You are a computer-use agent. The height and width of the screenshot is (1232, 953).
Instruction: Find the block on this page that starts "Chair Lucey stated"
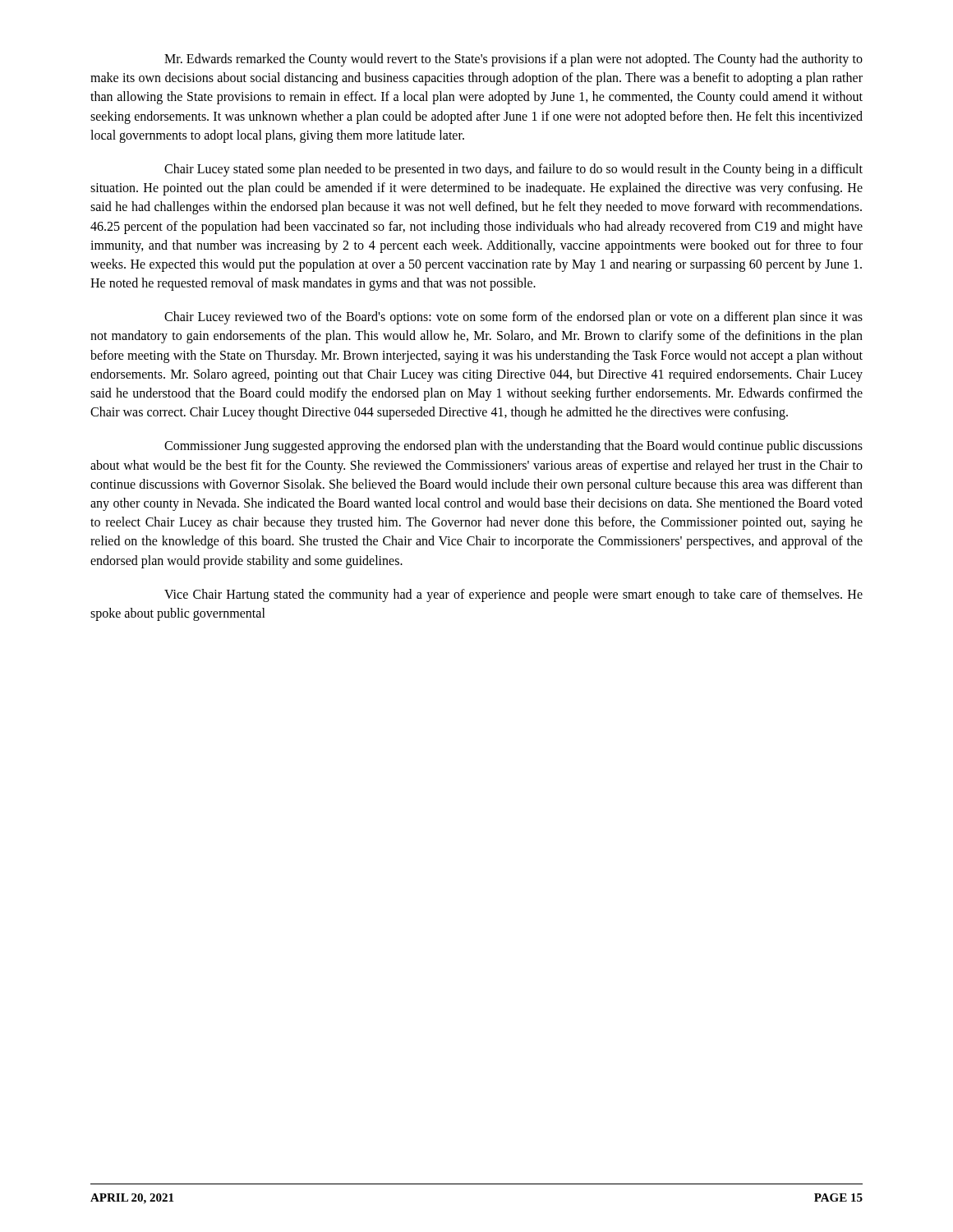(x=476, y=226)
